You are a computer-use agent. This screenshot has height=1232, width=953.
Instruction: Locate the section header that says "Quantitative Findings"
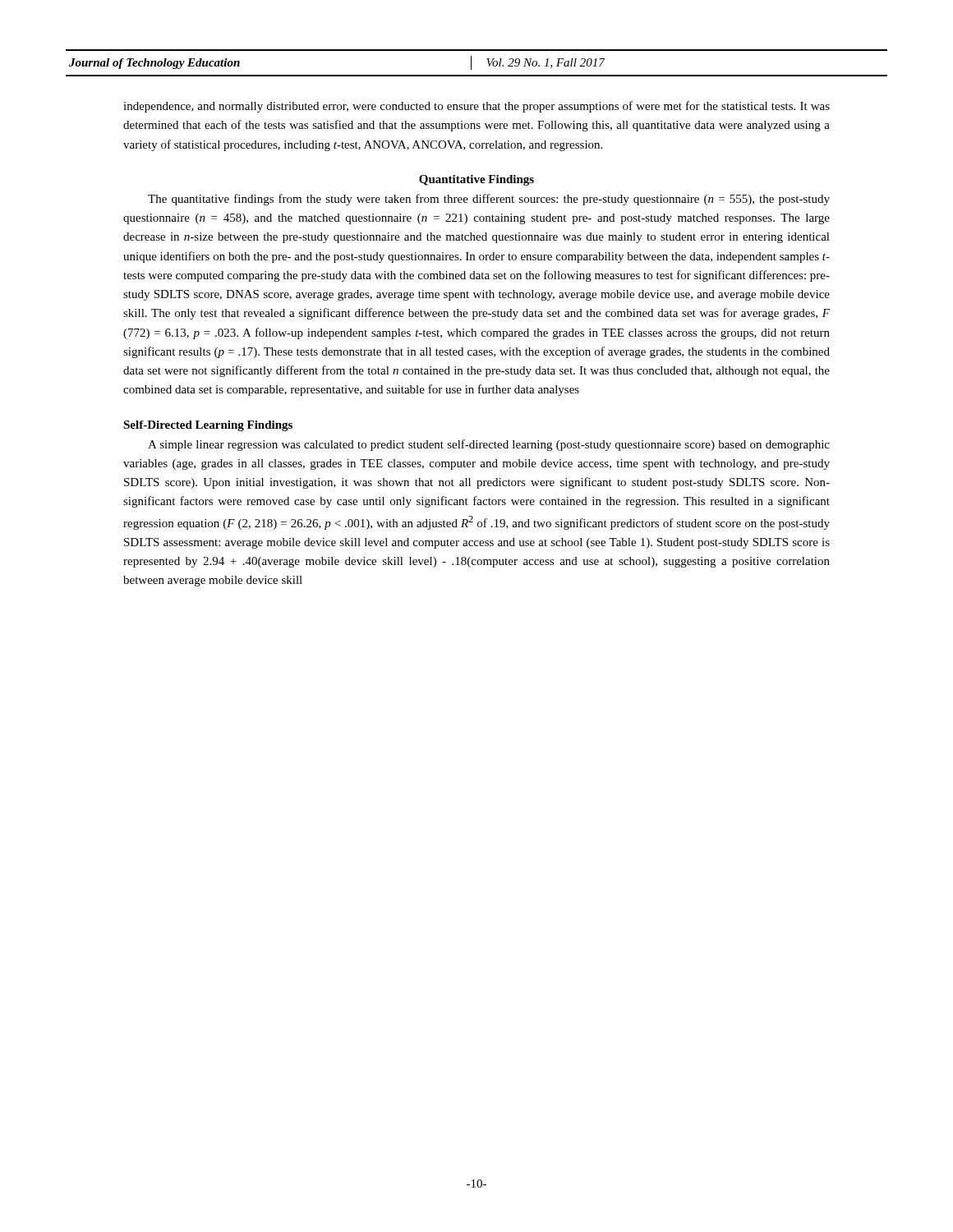click(476, 179)
